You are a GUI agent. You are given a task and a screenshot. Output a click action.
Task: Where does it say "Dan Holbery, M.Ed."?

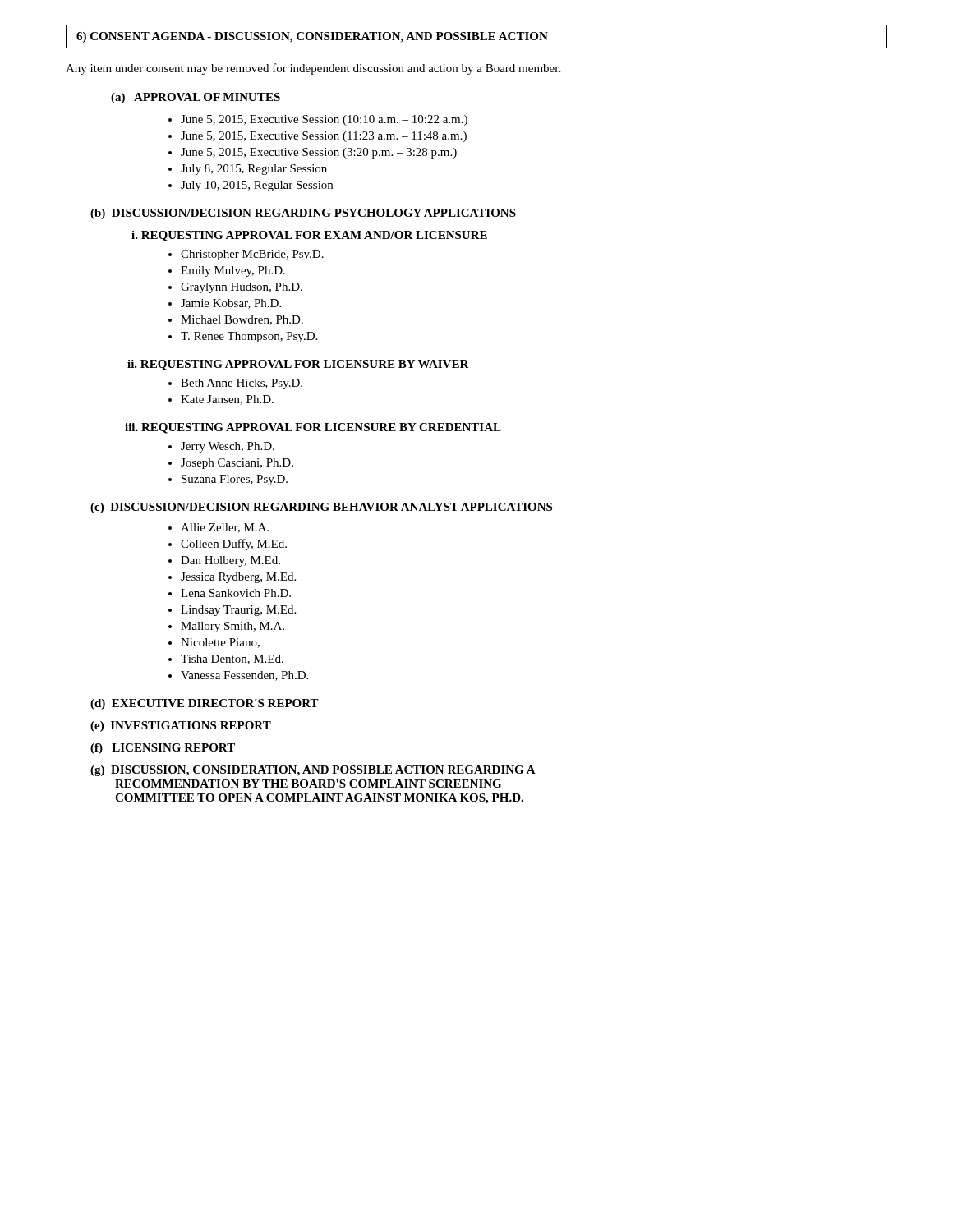(x=224, y=561)
